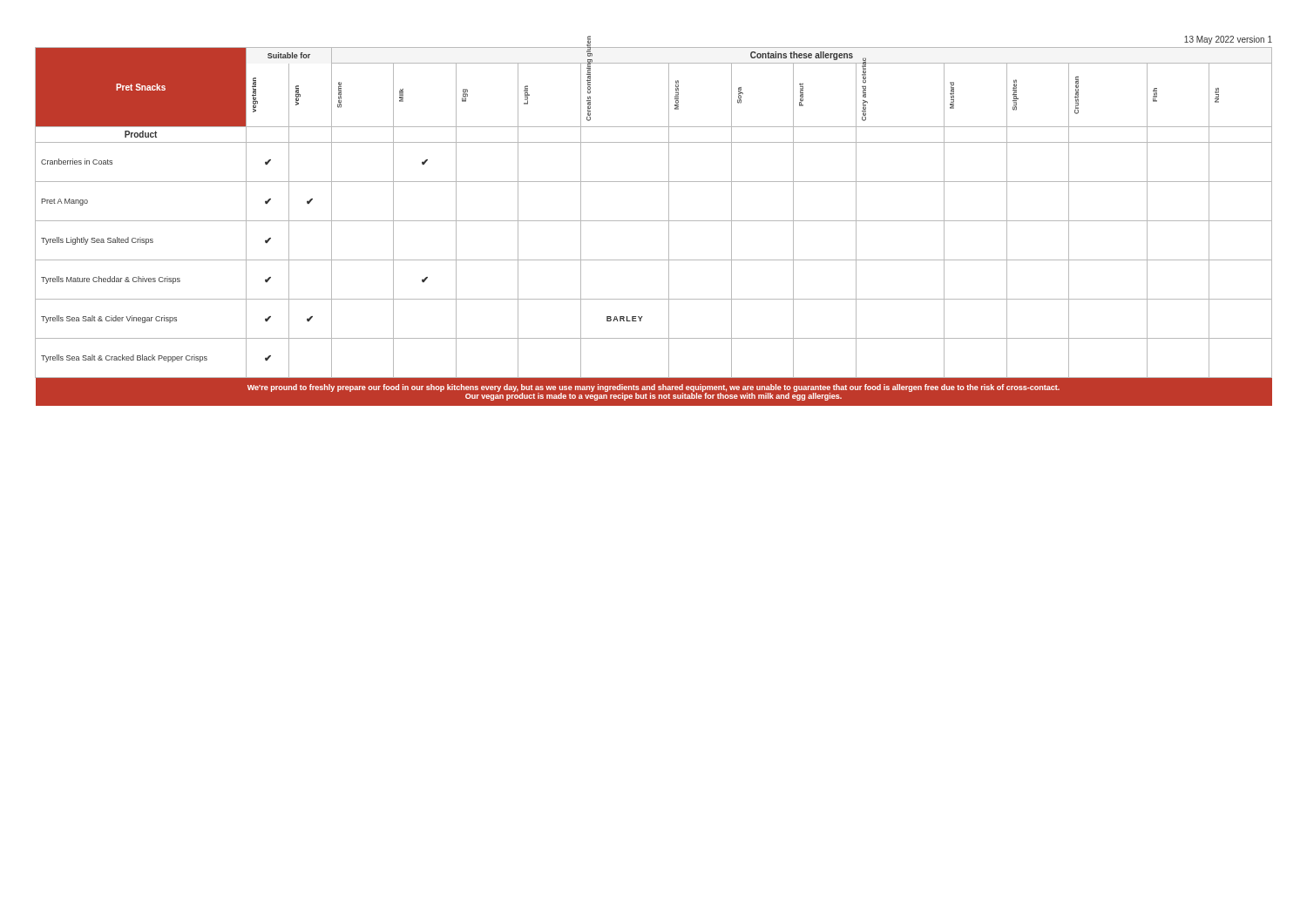The image size is (1307, 924).
Task: Locate the table with the text "Pret Snacks"
Action: point(654,226)
